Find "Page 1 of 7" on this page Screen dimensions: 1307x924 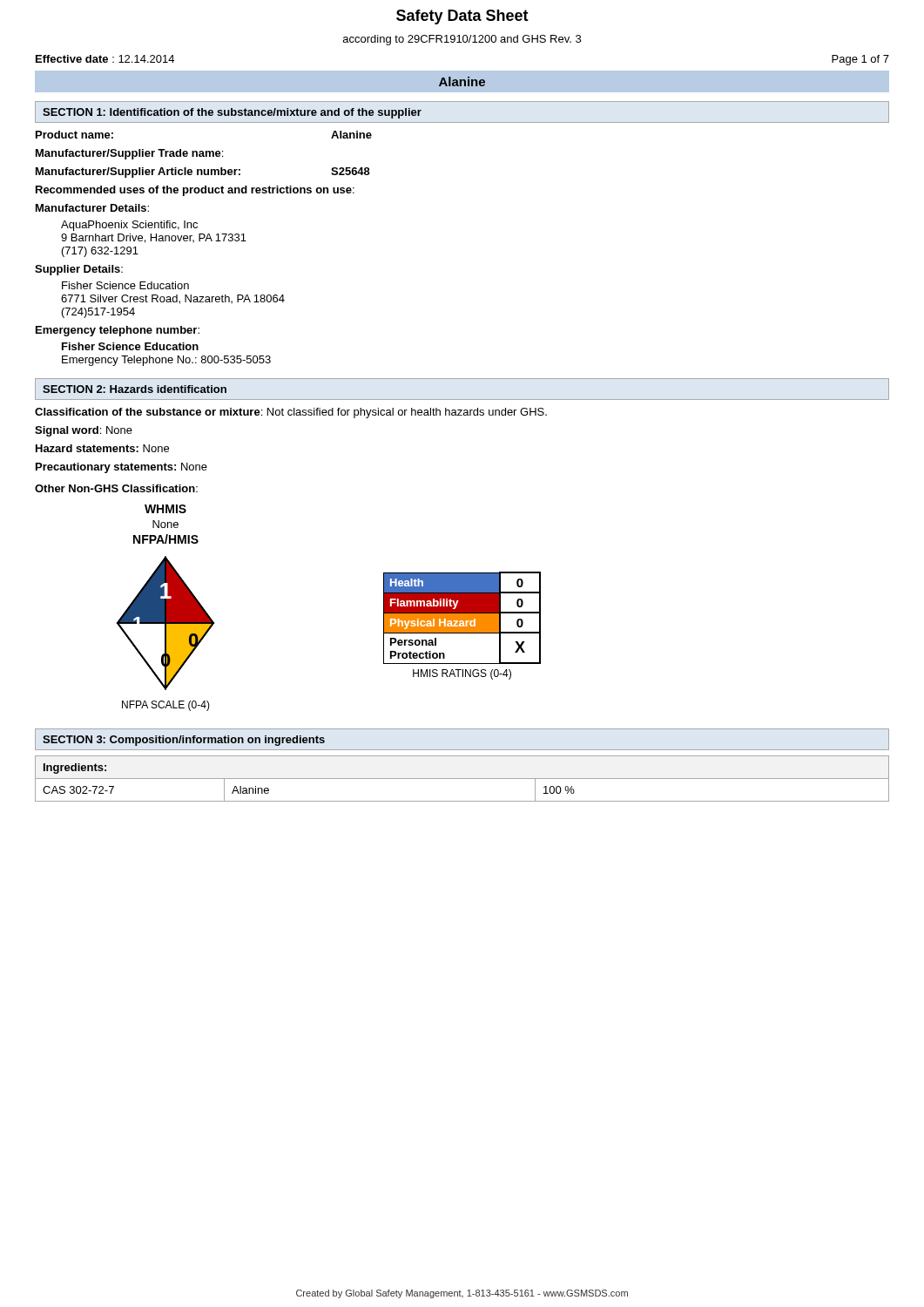[860, 59]
